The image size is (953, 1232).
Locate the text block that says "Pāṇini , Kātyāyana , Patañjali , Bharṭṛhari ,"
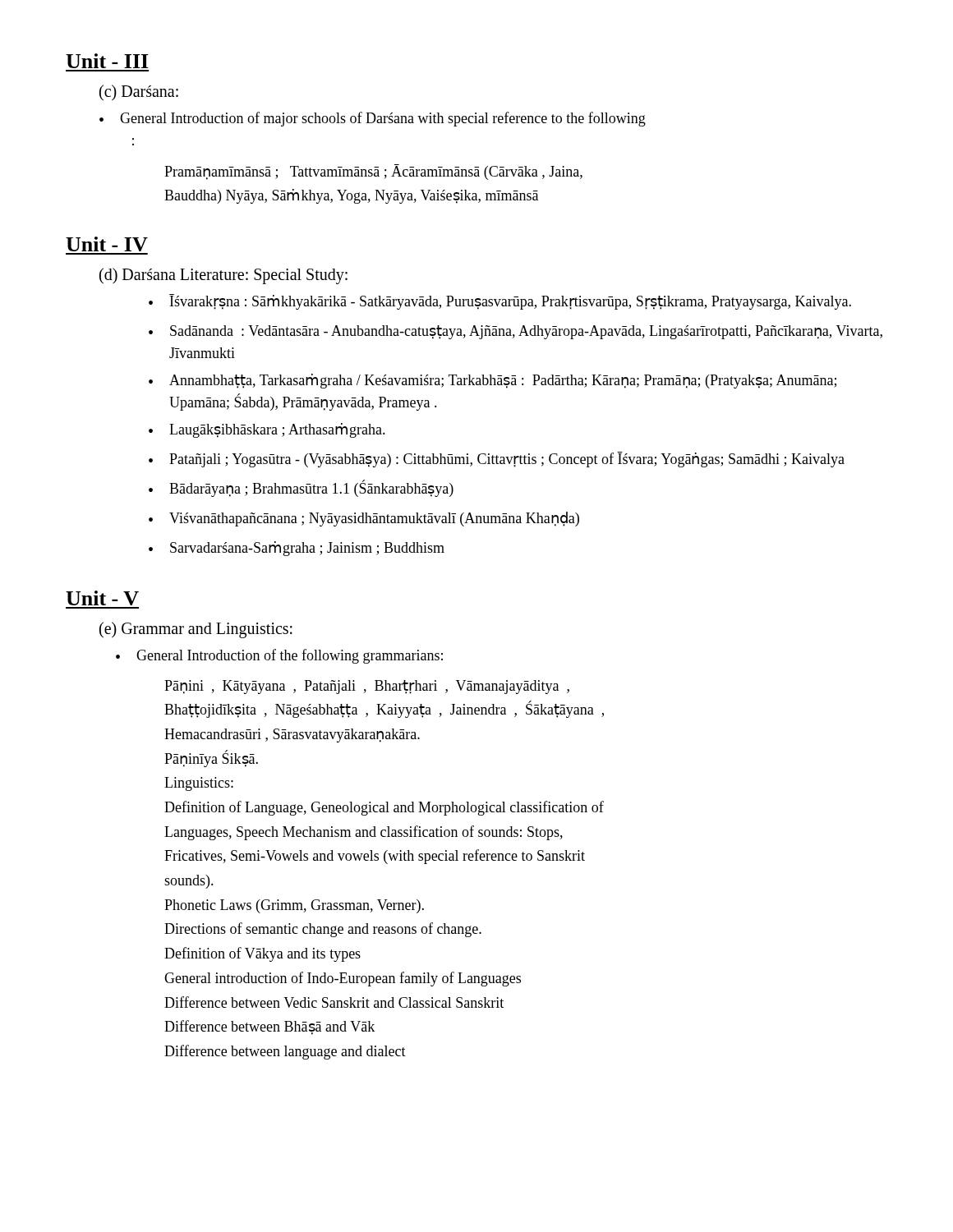pyautogui.click(x=385, y=868)
